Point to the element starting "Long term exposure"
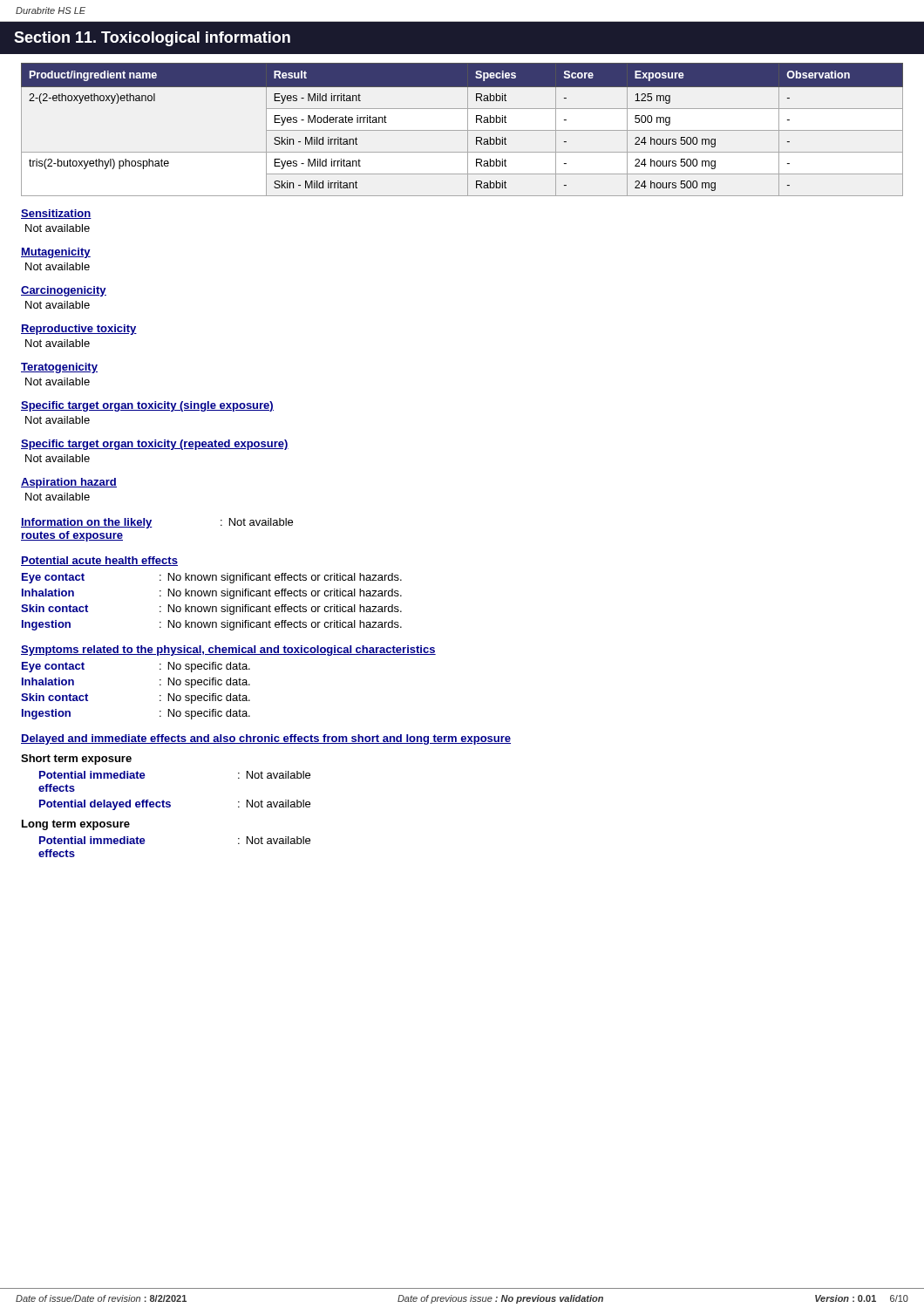924x1308 pixels. (x=75, y=824)
